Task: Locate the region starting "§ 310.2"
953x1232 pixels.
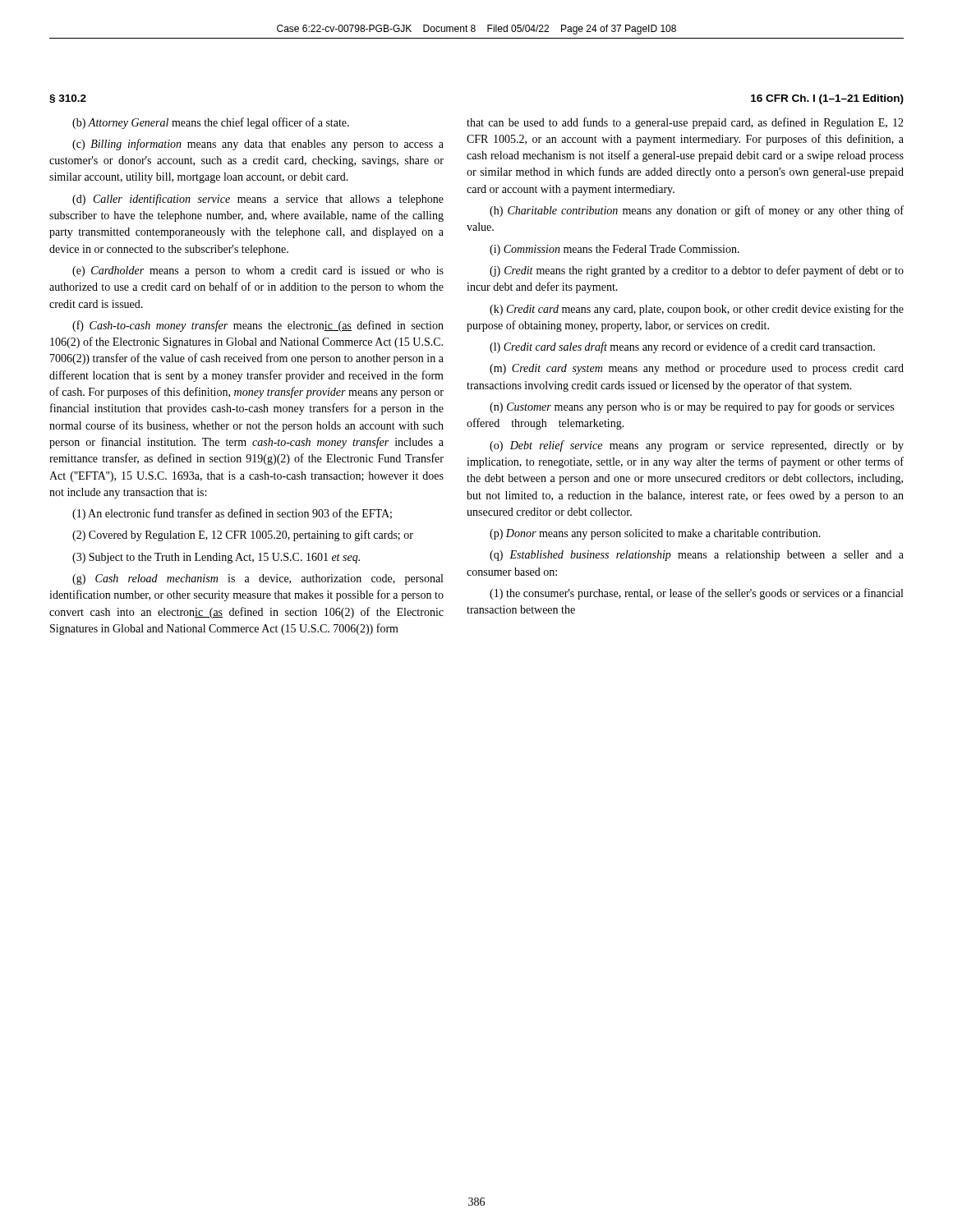Action: pos(68,98)
